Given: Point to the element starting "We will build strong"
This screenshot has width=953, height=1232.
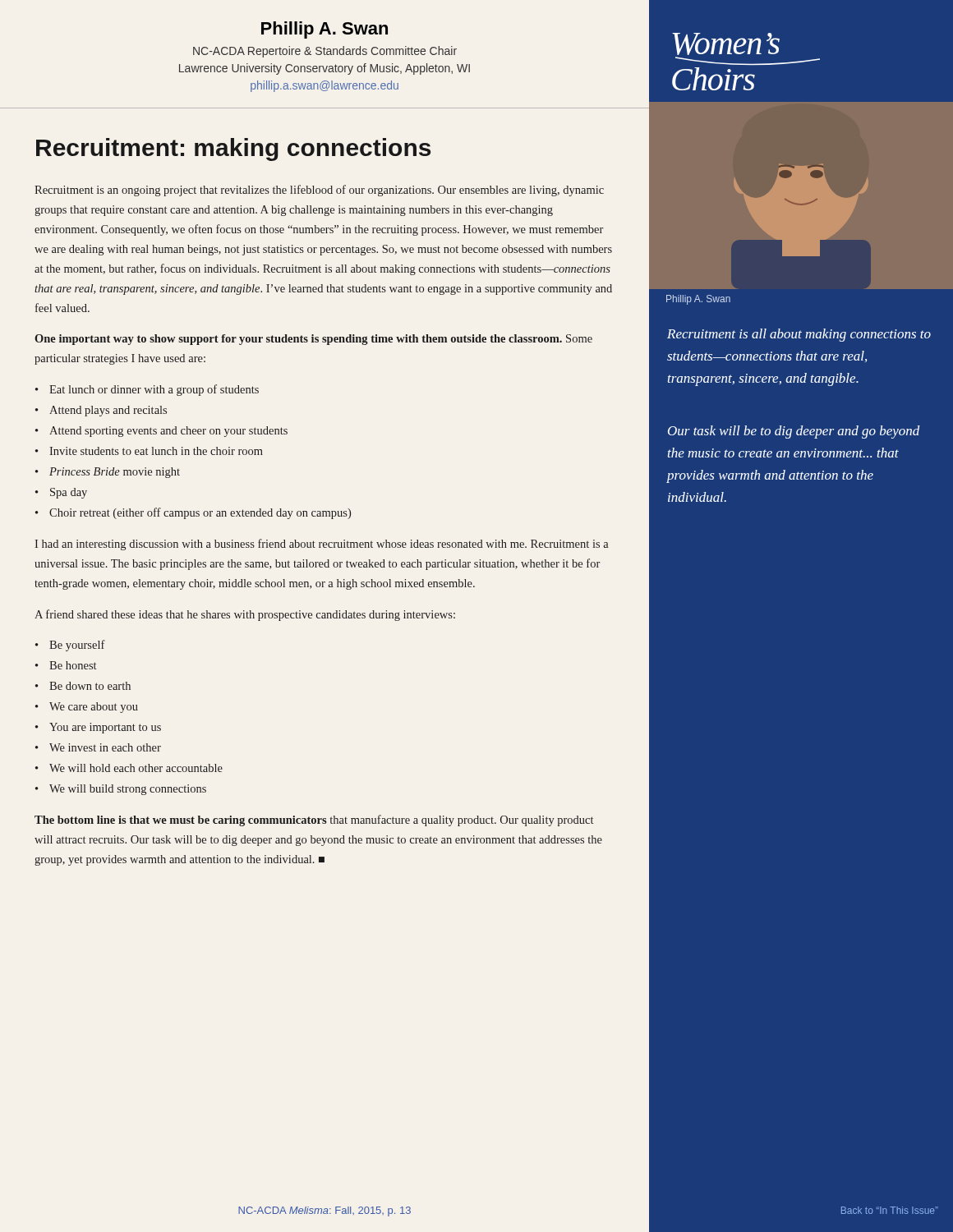Looking at the screenshot, I should (121, 790).
